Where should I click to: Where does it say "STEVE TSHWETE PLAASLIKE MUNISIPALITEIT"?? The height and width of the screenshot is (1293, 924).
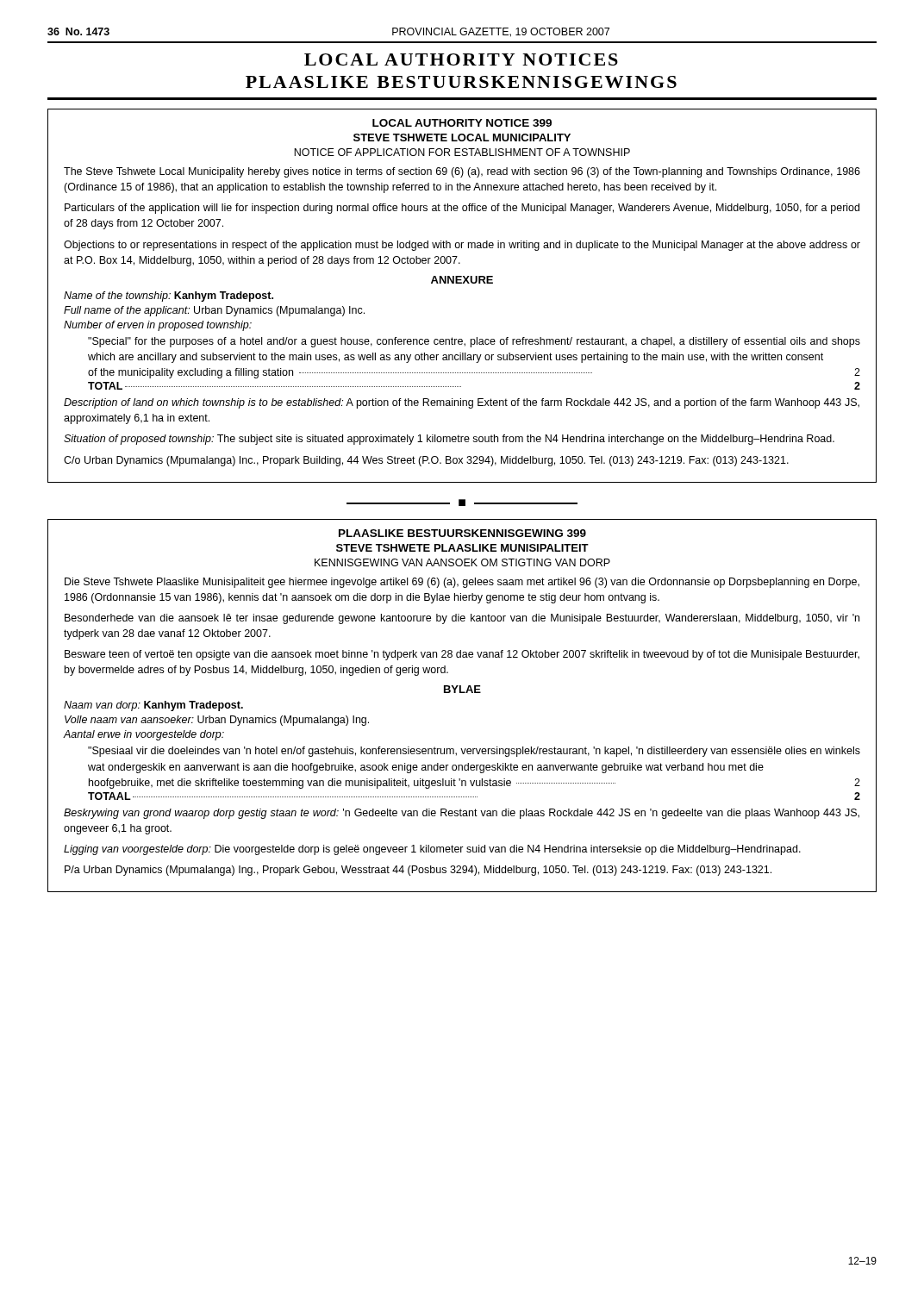tap(462, 547)
